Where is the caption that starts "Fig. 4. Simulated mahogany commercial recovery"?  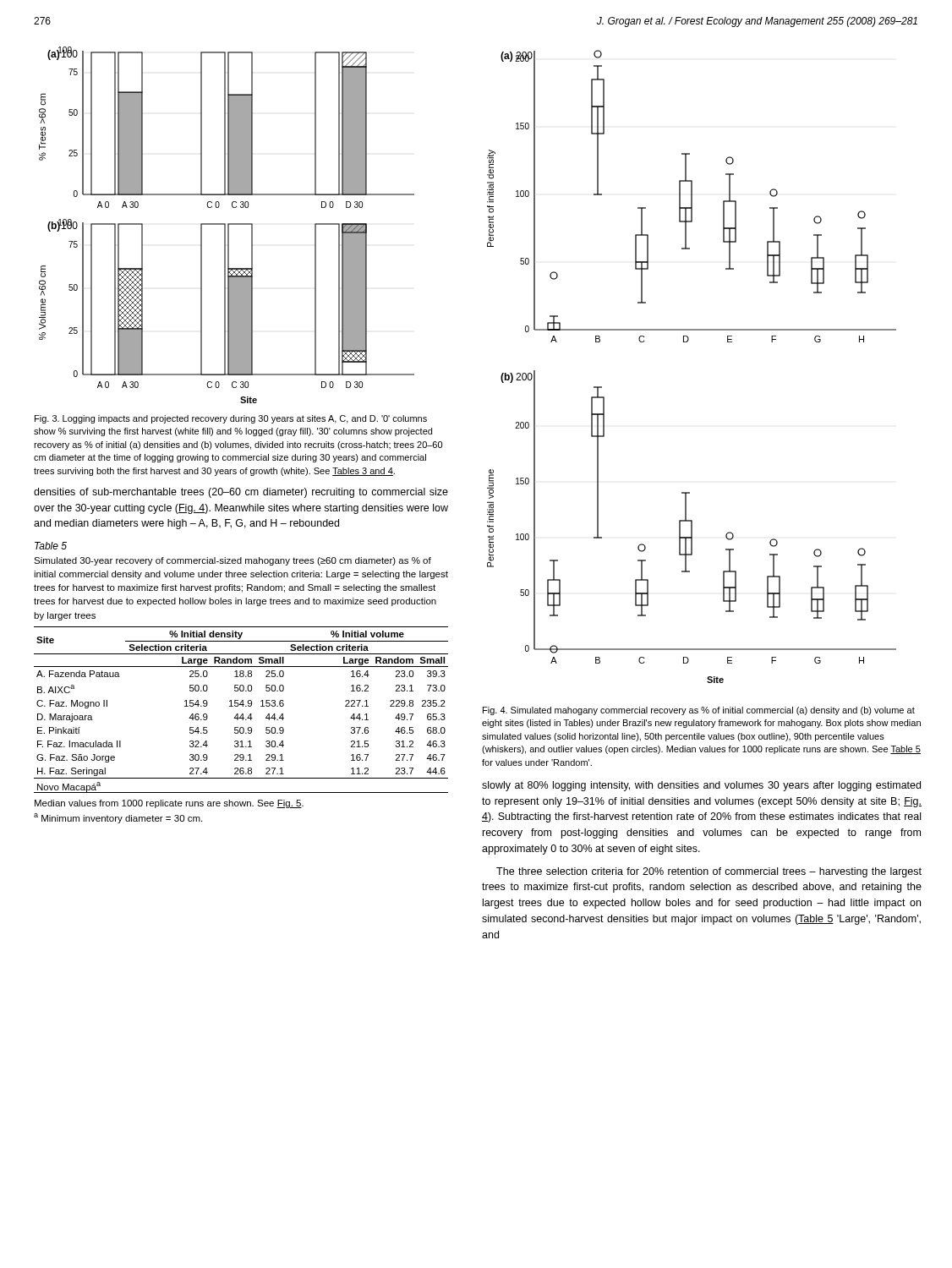[x=702, y=736]
